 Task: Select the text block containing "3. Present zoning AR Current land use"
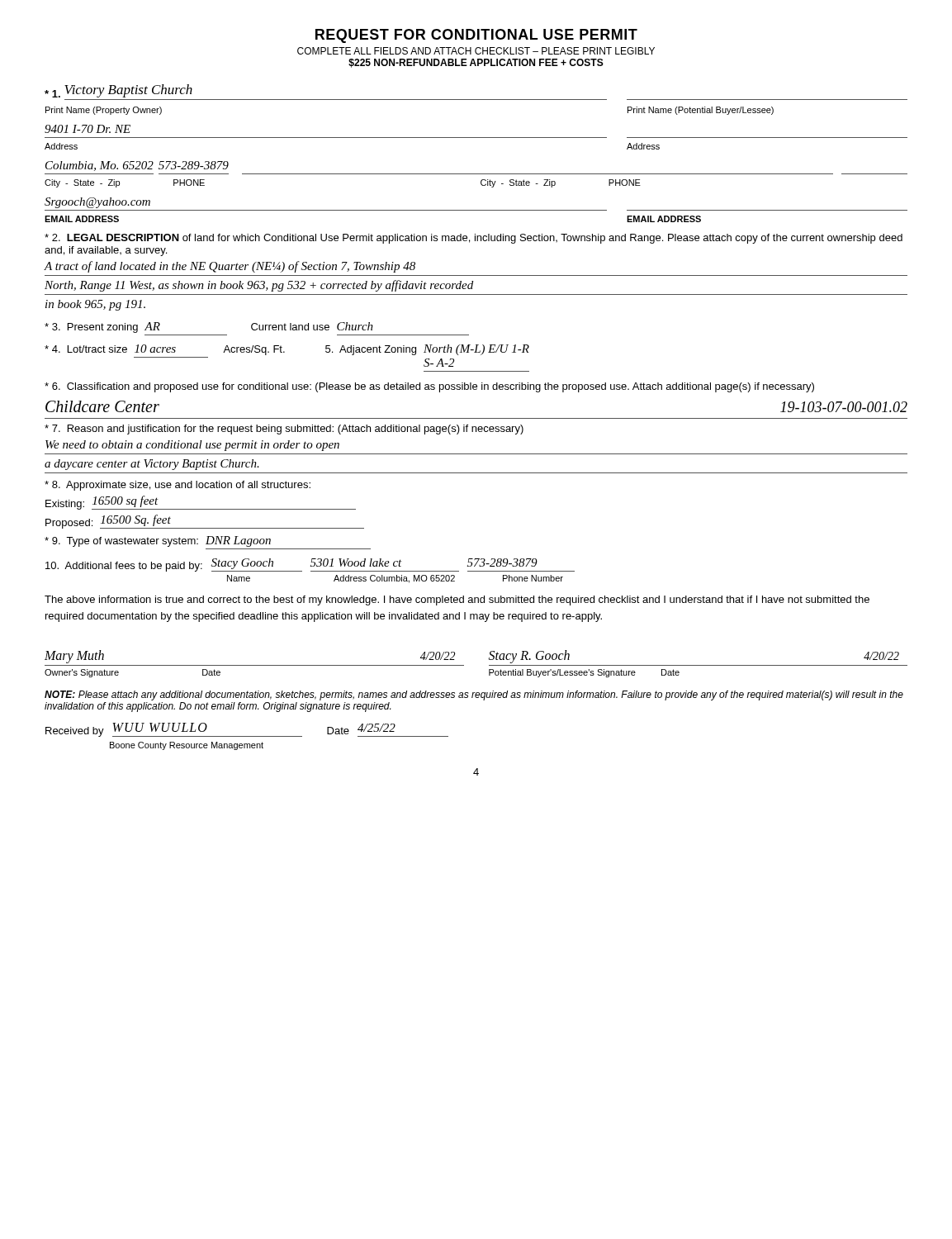(257, 328)
